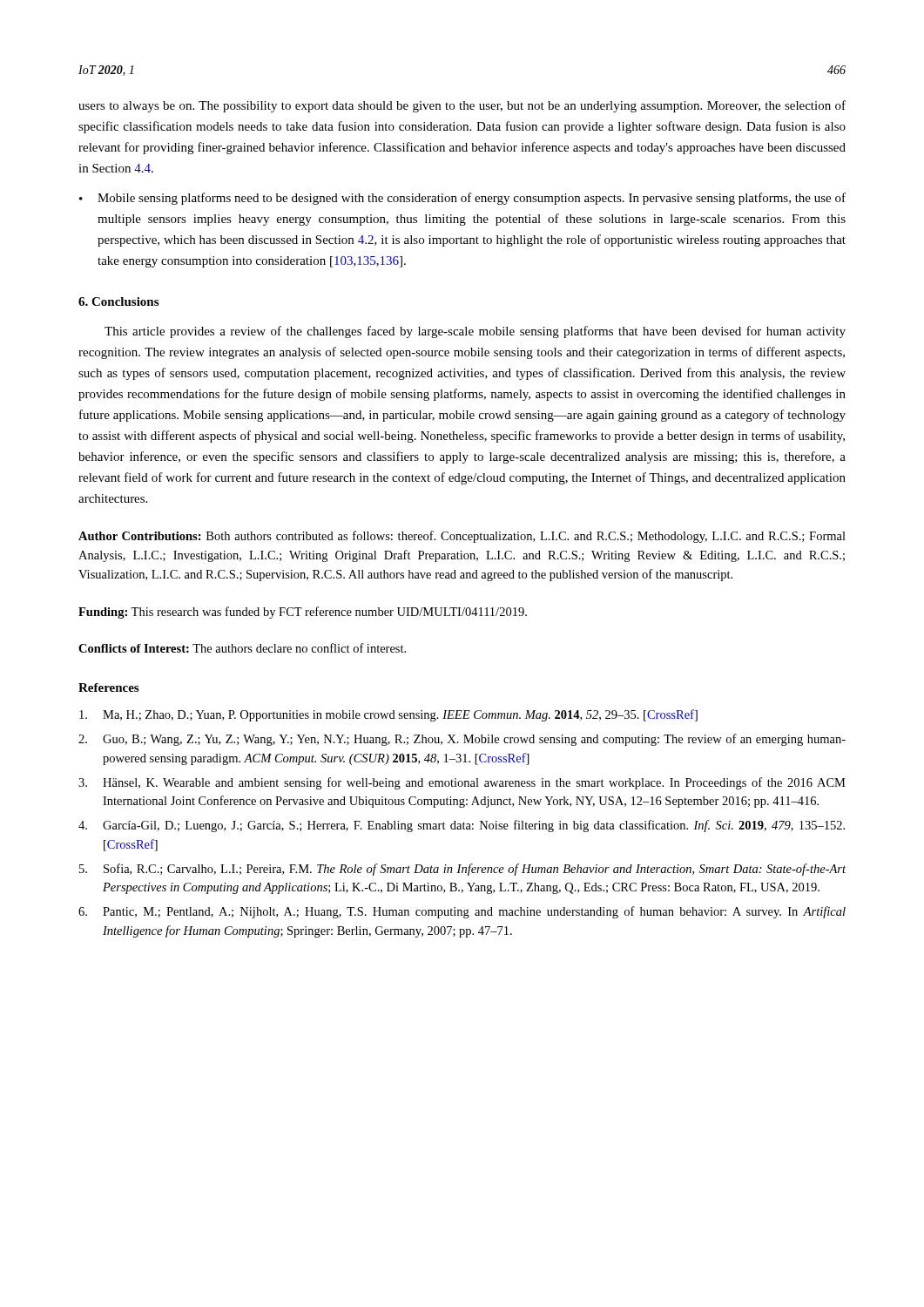Navigate to the region starting "Author Contributions: Both authors contributed"

462,555
